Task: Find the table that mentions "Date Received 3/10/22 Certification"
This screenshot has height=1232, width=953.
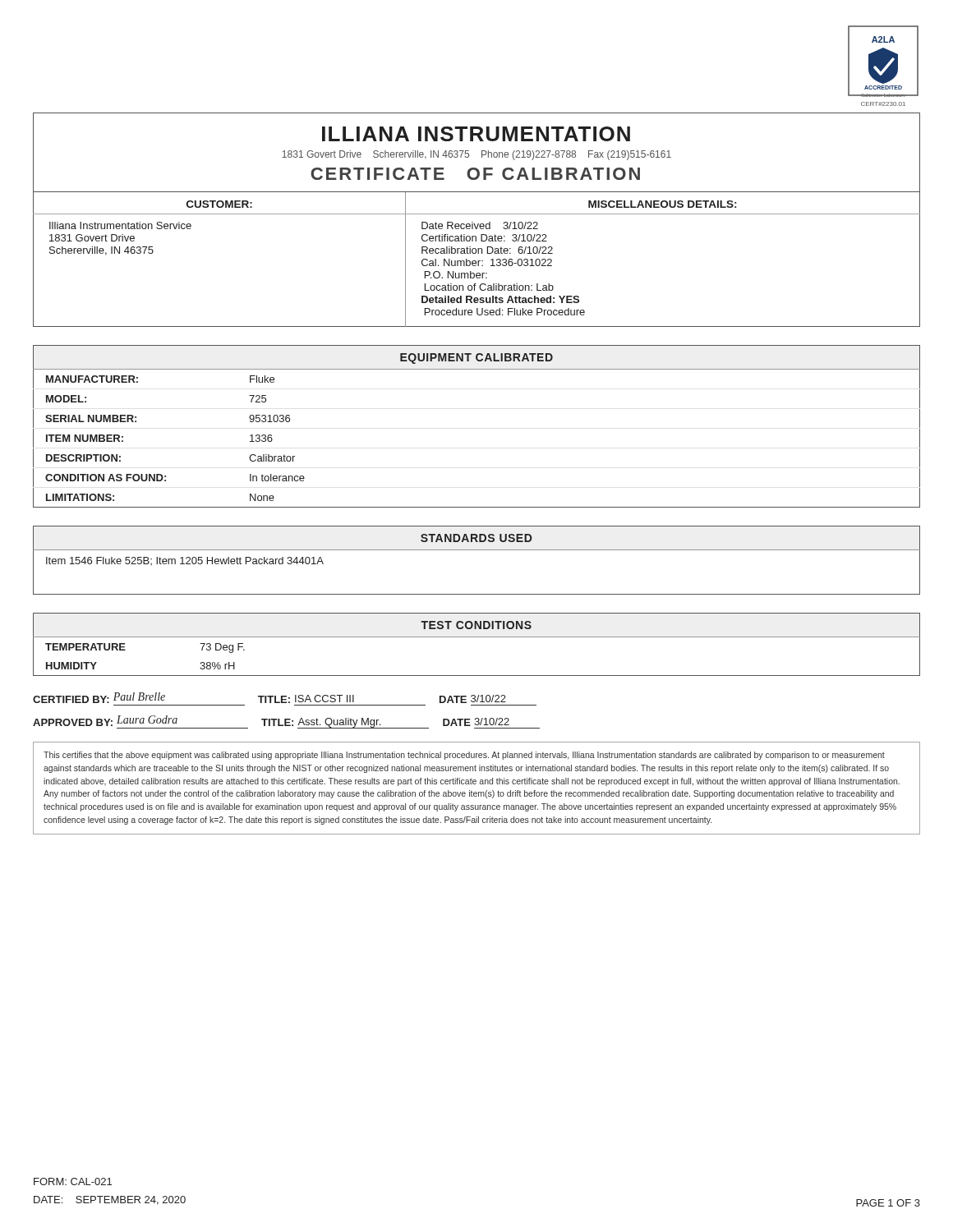Action: click(476, 260)
